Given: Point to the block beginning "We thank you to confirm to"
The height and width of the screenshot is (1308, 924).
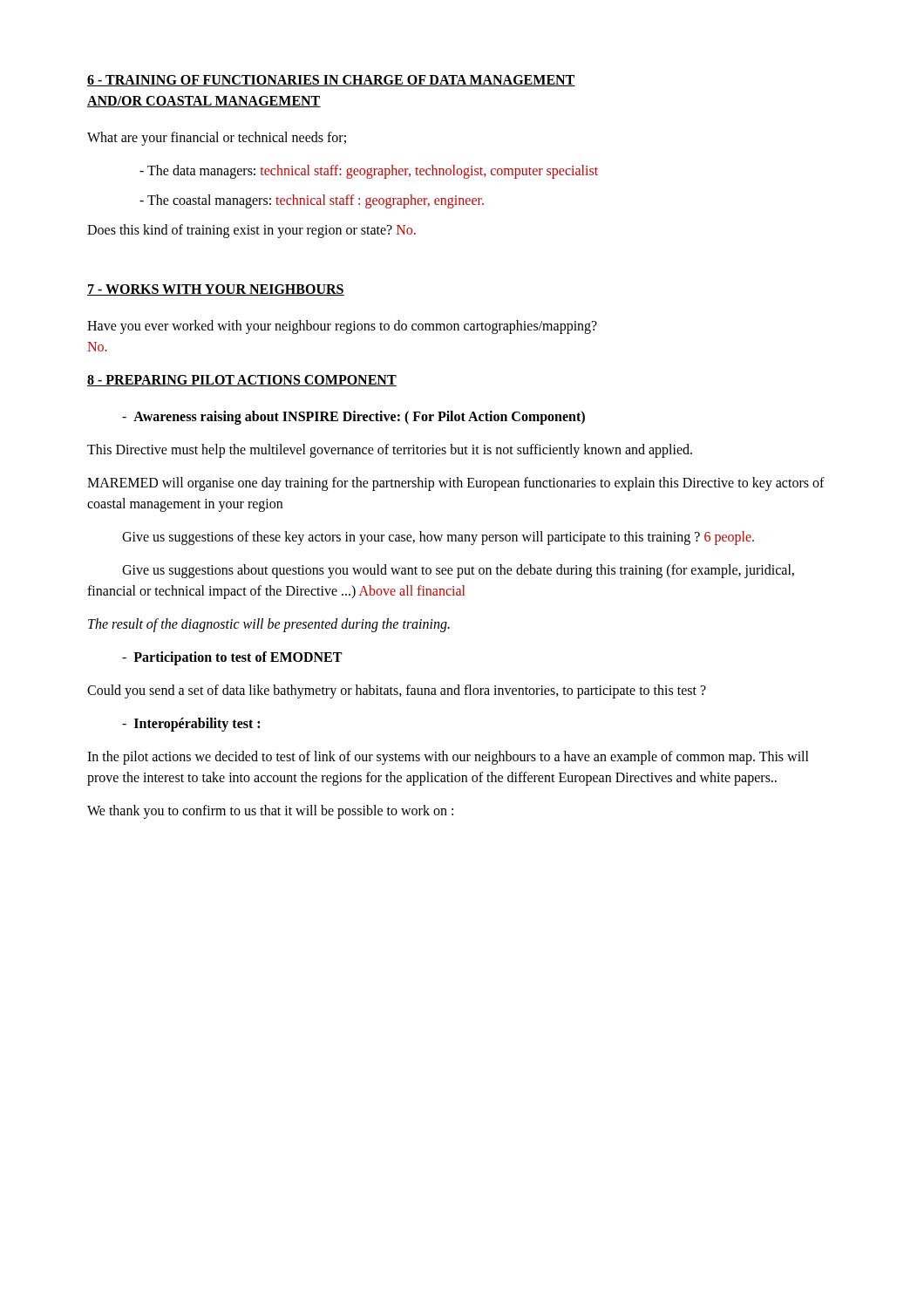Looking at the screenshot, I should pyautogui.click(x=271, y=811).
